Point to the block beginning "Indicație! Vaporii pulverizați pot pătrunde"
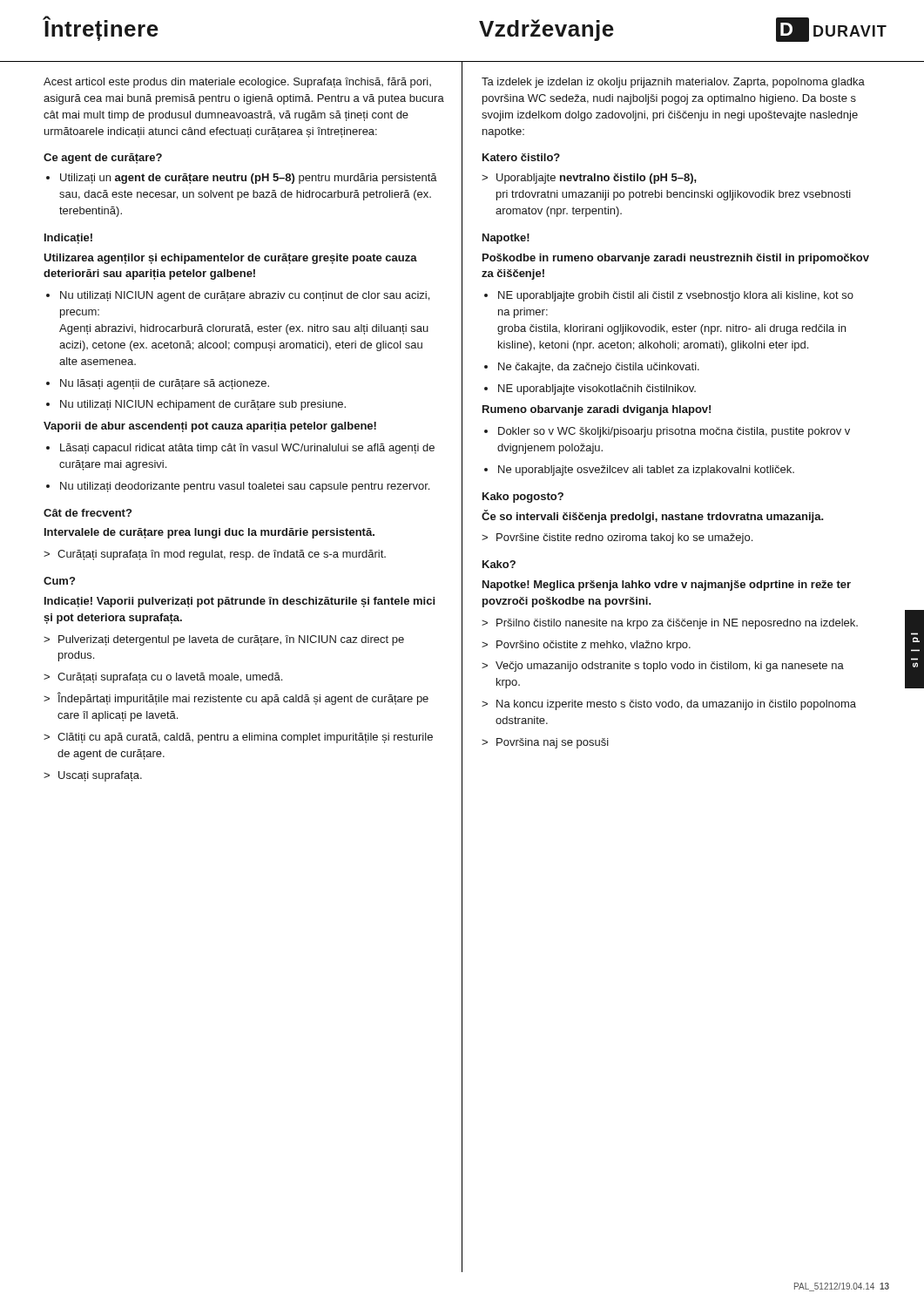This screenshot has width=924, height=1307. point(244,610)
